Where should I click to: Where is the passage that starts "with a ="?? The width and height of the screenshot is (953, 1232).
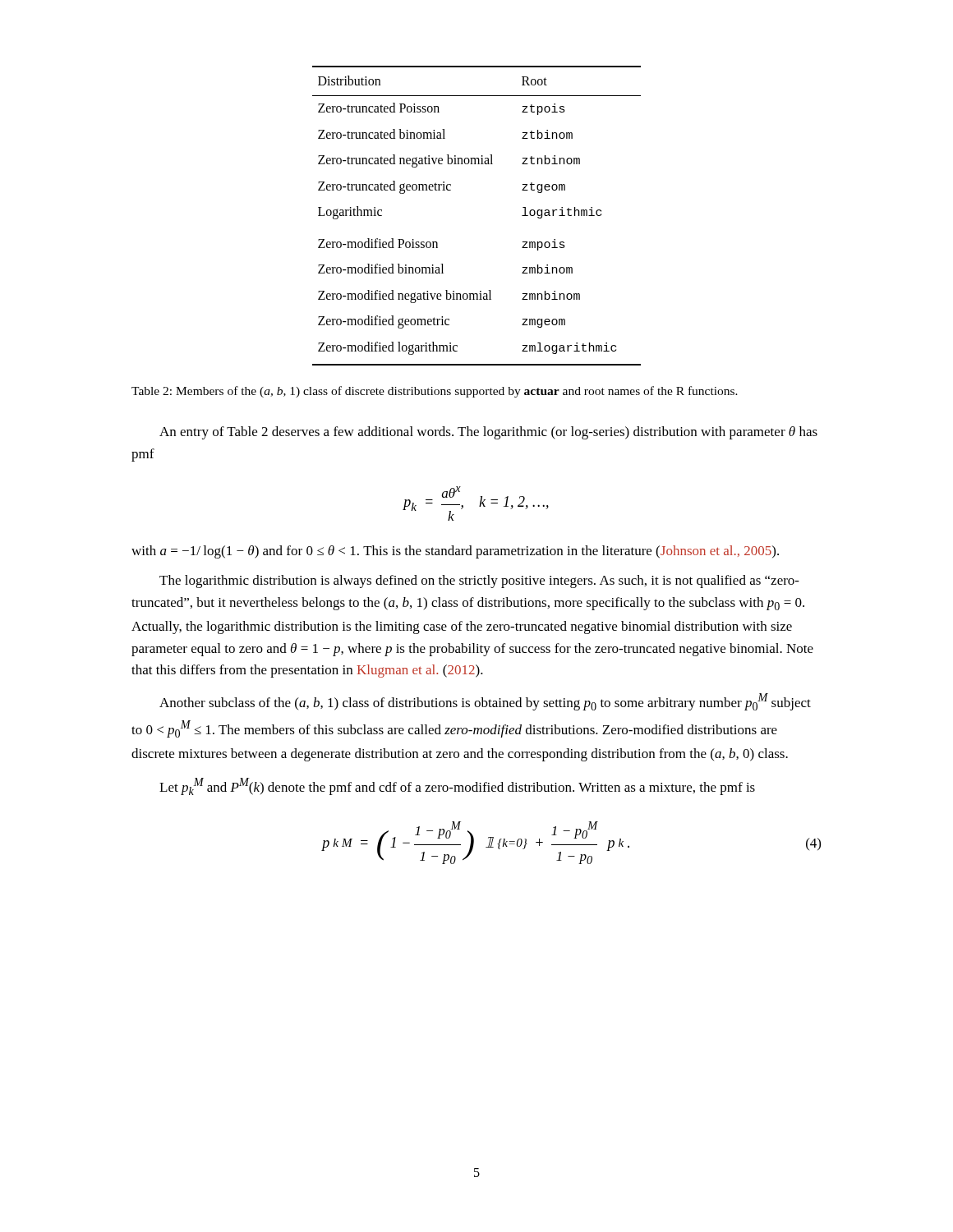[x=456, y=551]
